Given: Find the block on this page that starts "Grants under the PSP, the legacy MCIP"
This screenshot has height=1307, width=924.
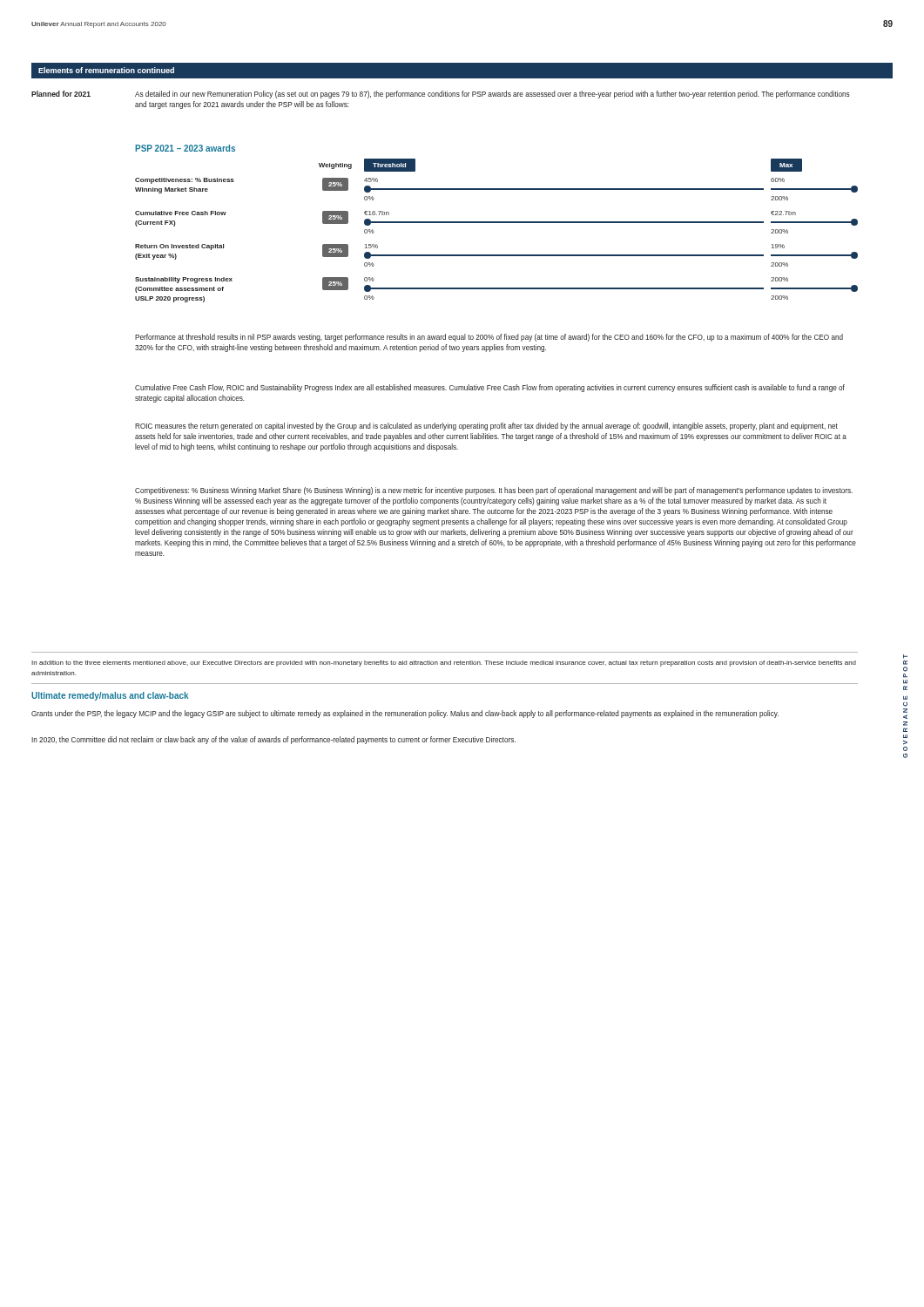Looking at the screenshot, I should point(405,714).
